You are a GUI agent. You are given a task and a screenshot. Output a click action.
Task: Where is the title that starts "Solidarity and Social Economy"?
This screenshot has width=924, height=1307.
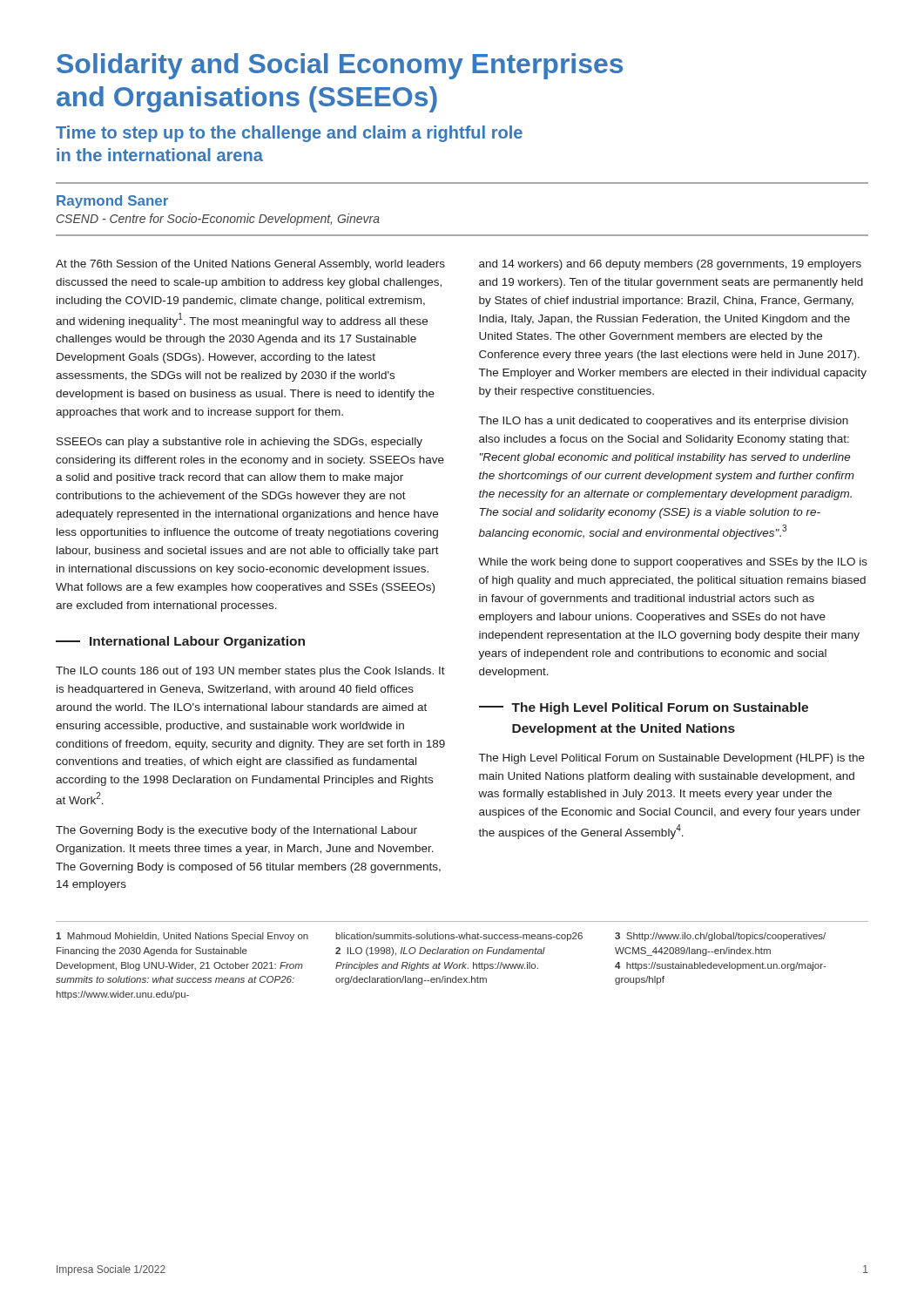pyautogui.click(x=340, y=66)
